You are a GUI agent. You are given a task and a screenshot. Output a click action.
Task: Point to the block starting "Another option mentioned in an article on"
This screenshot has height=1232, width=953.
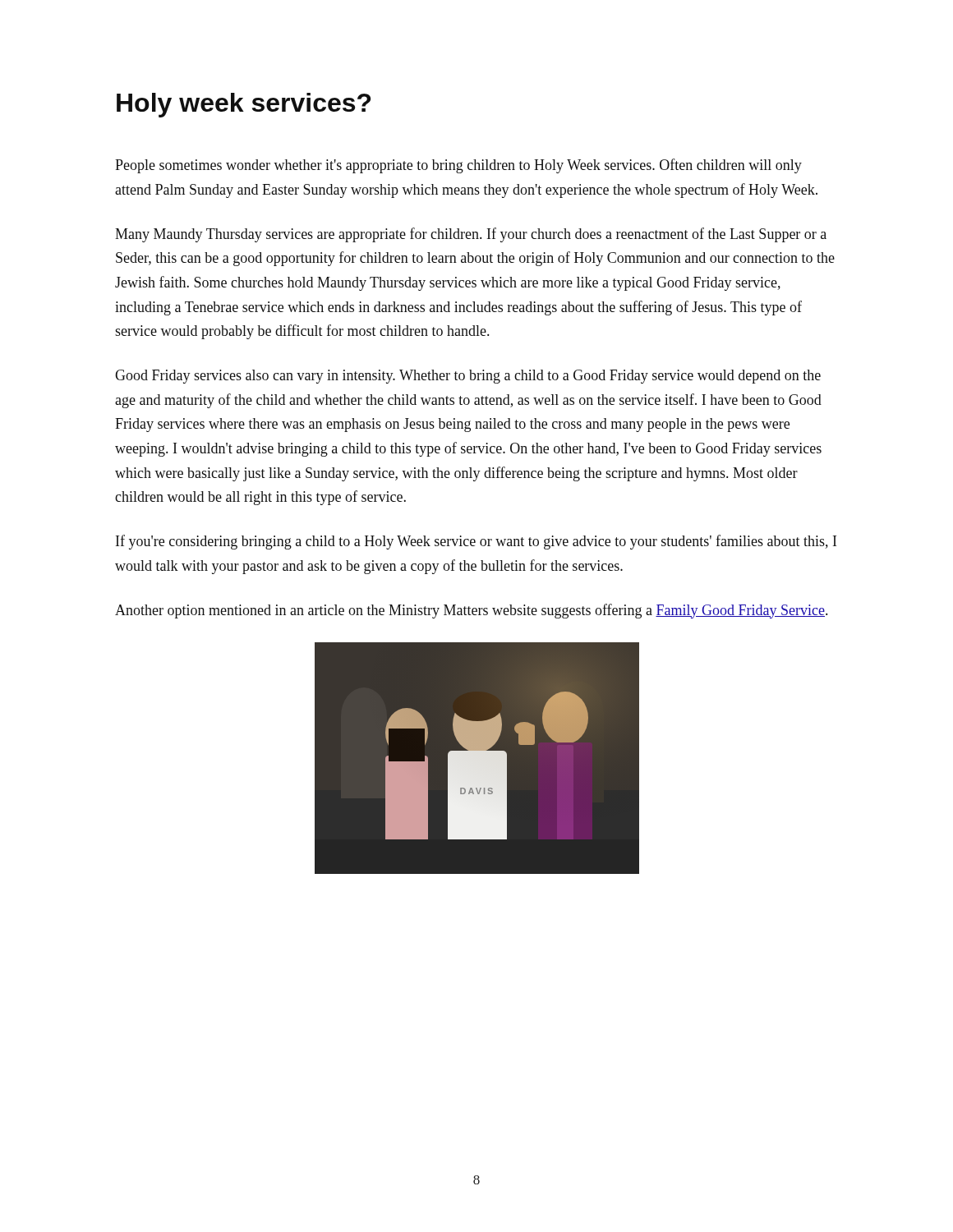coord(472,610)
